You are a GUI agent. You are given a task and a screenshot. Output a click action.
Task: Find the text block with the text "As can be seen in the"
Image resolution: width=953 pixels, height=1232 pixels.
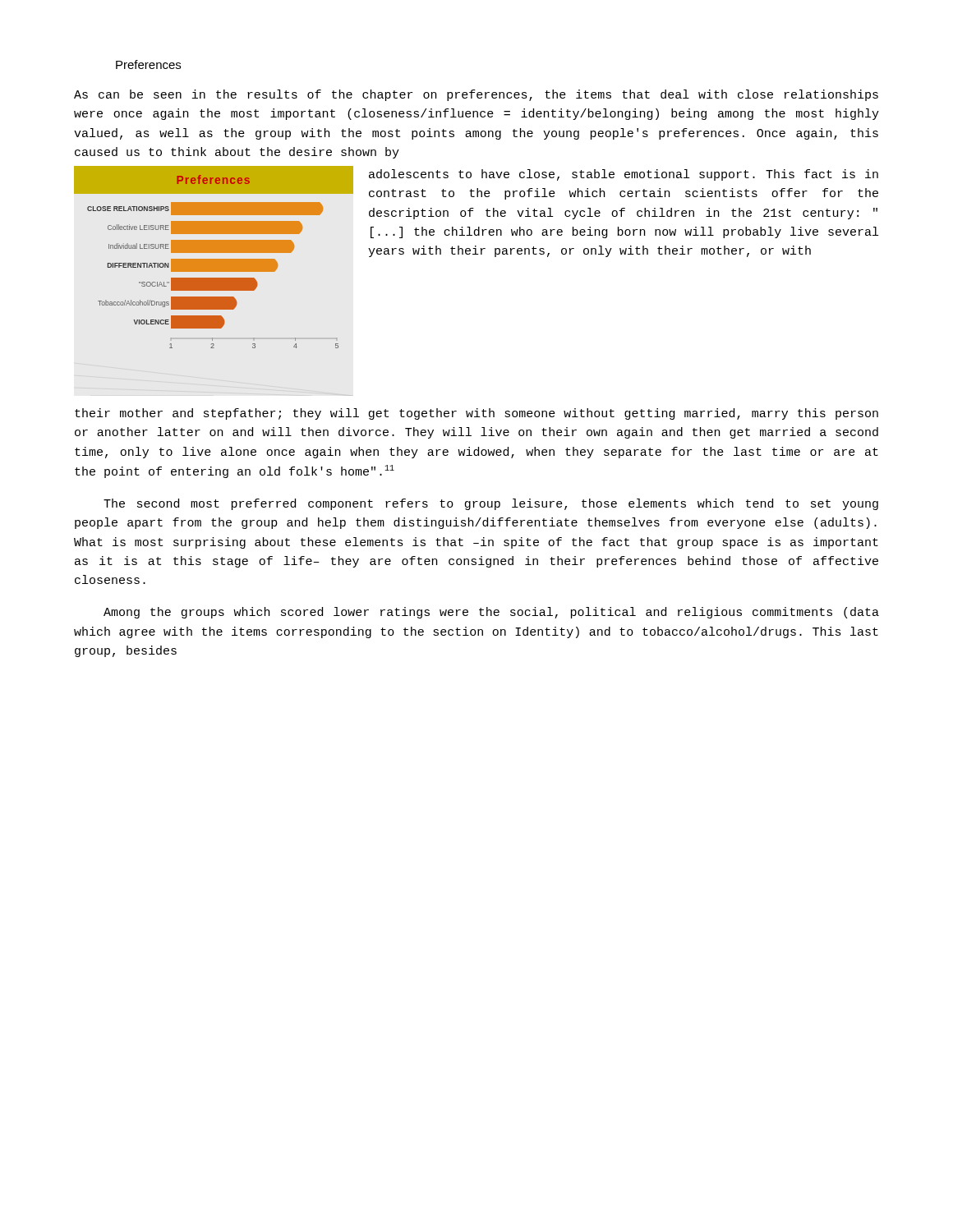(x=476, y=124)
